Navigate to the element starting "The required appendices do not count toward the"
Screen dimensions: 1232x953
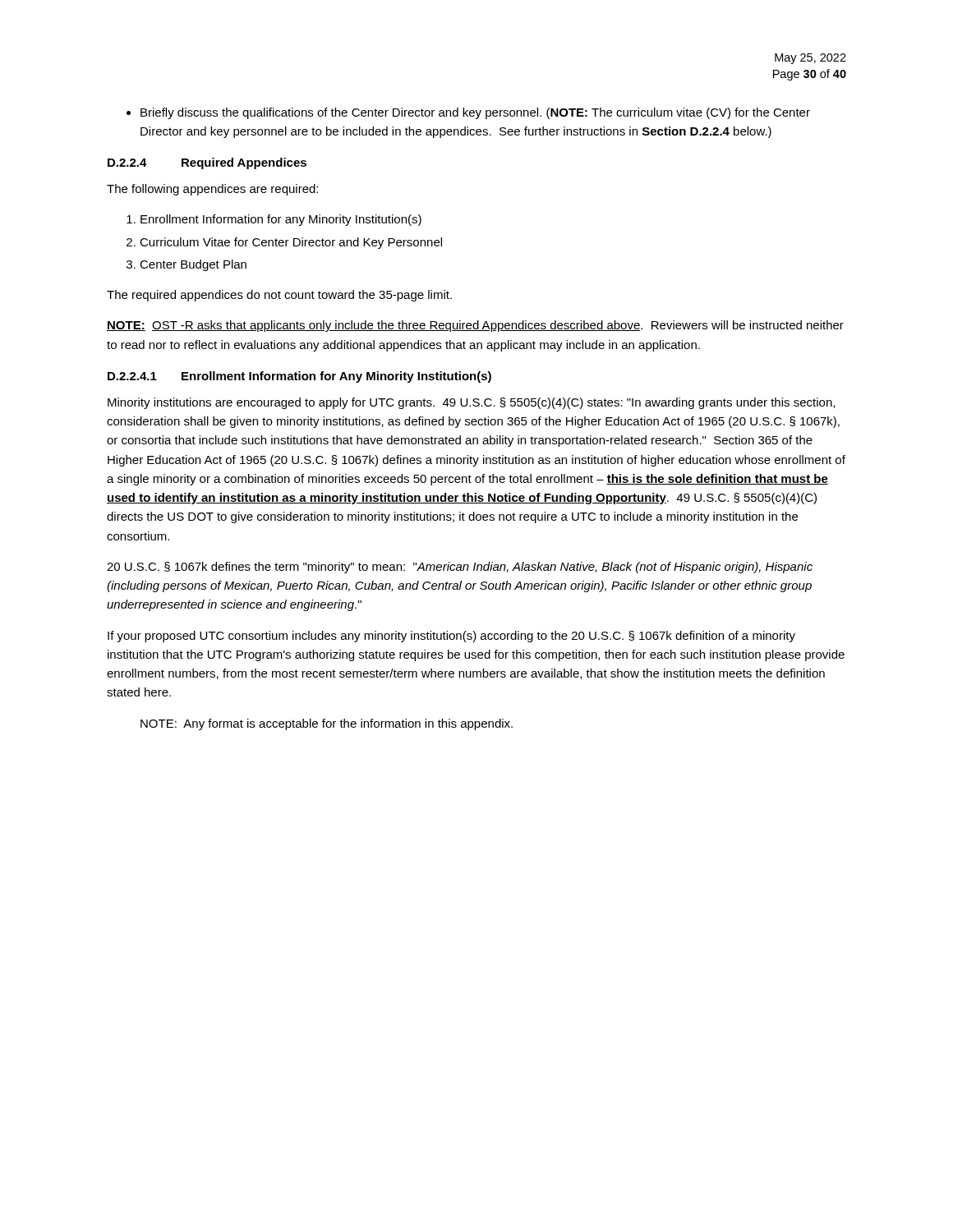[x=279, y=296]
